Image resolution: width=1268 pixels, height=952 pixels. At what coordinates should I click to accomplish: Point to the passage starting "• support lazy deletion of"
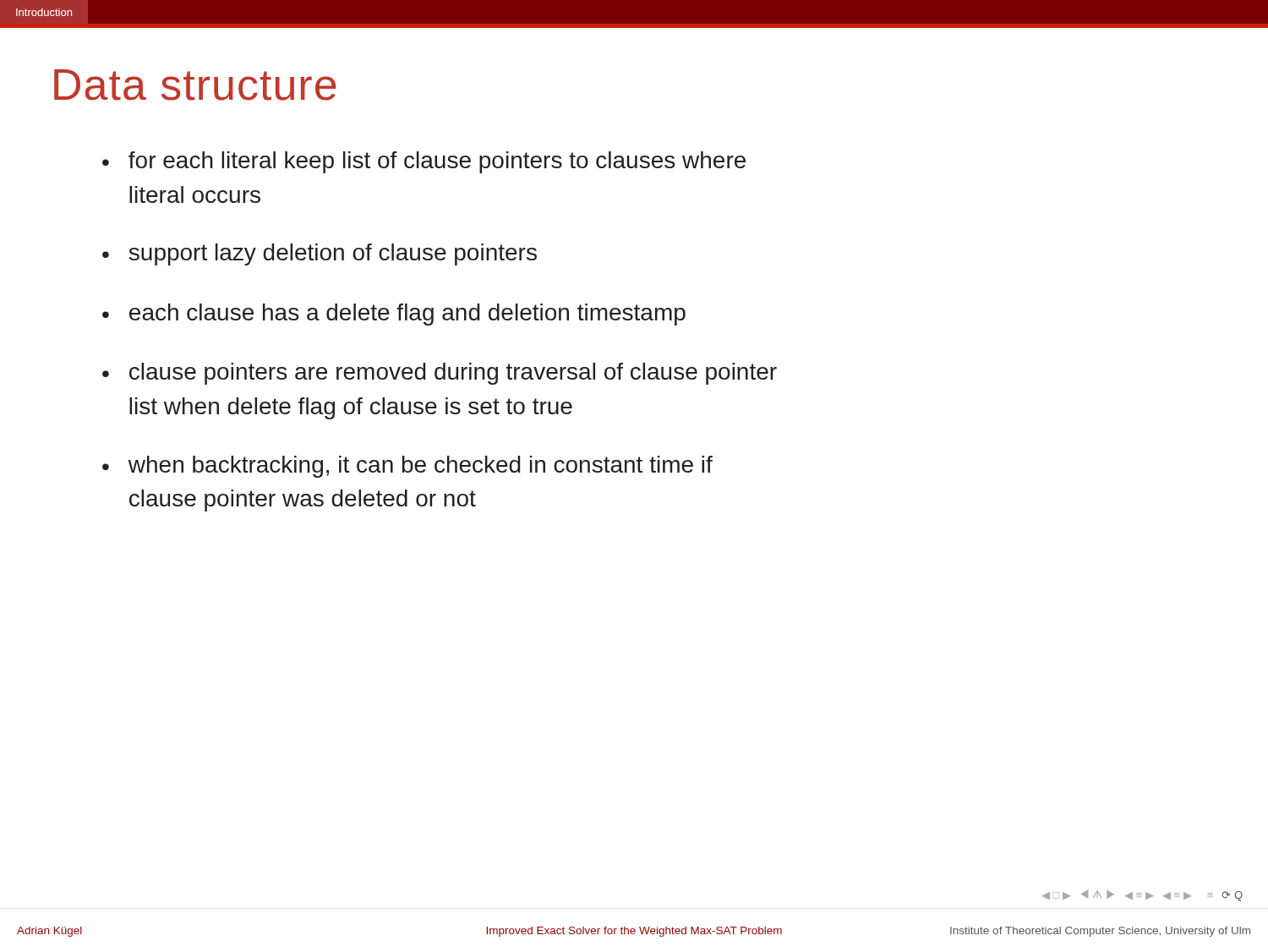[319, 254]
